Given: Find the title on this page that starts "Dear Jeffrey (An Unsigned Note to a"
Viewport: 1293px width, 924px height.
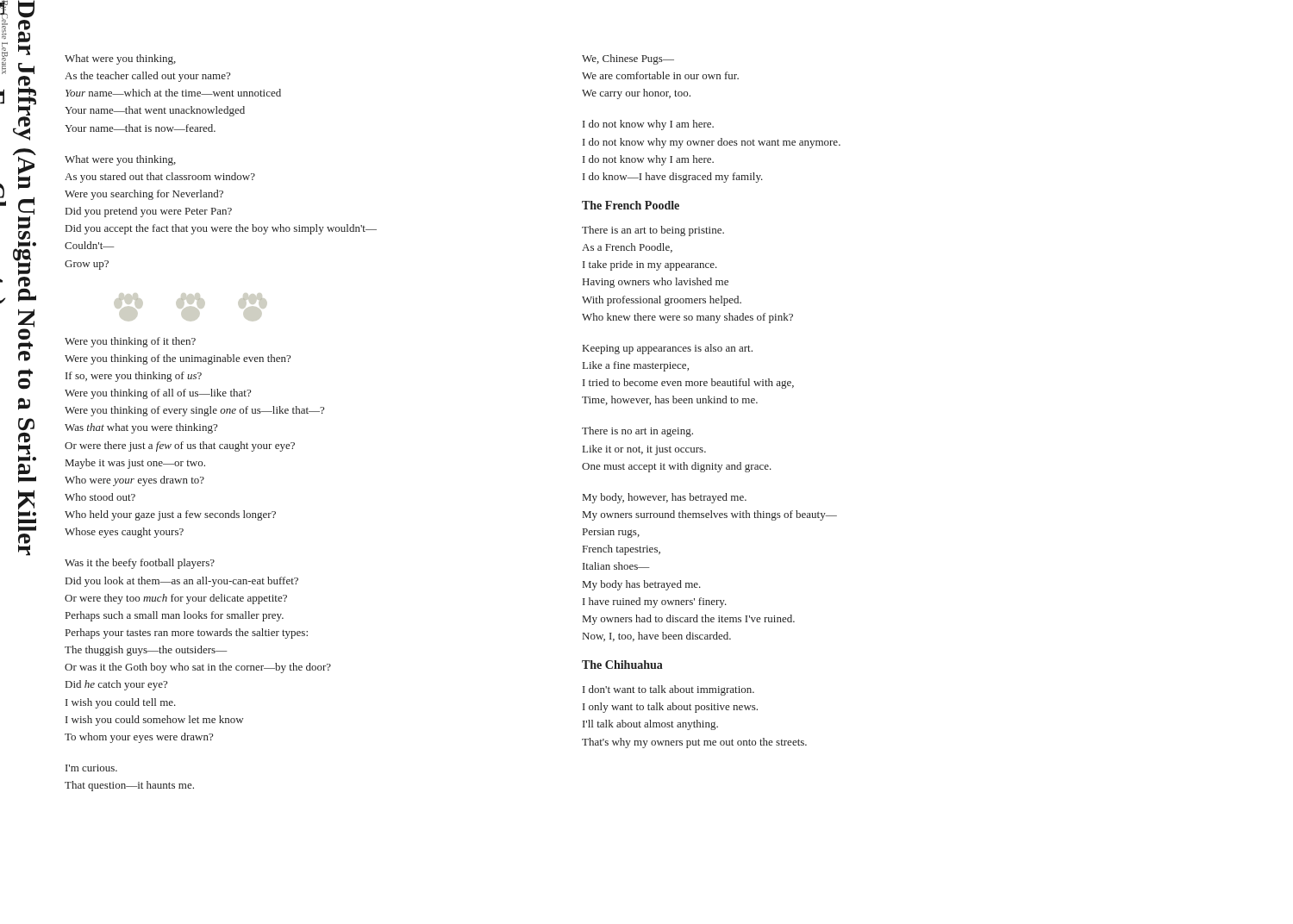Looking at the screenshot, I should (21, 462).
